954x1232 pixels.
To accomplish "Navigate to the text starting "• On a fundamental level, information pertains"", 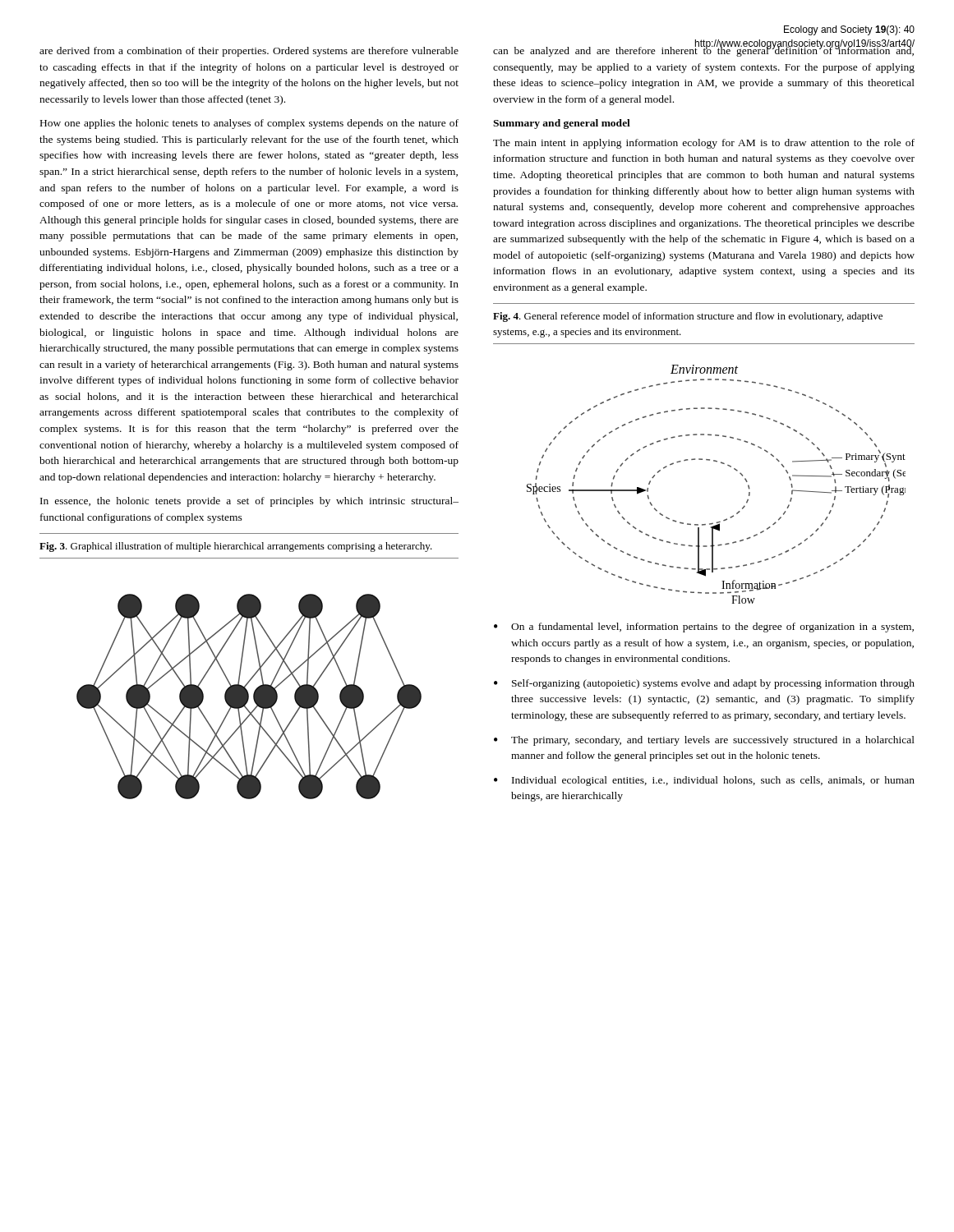I will pyautogui.click(x=704, y=643).
